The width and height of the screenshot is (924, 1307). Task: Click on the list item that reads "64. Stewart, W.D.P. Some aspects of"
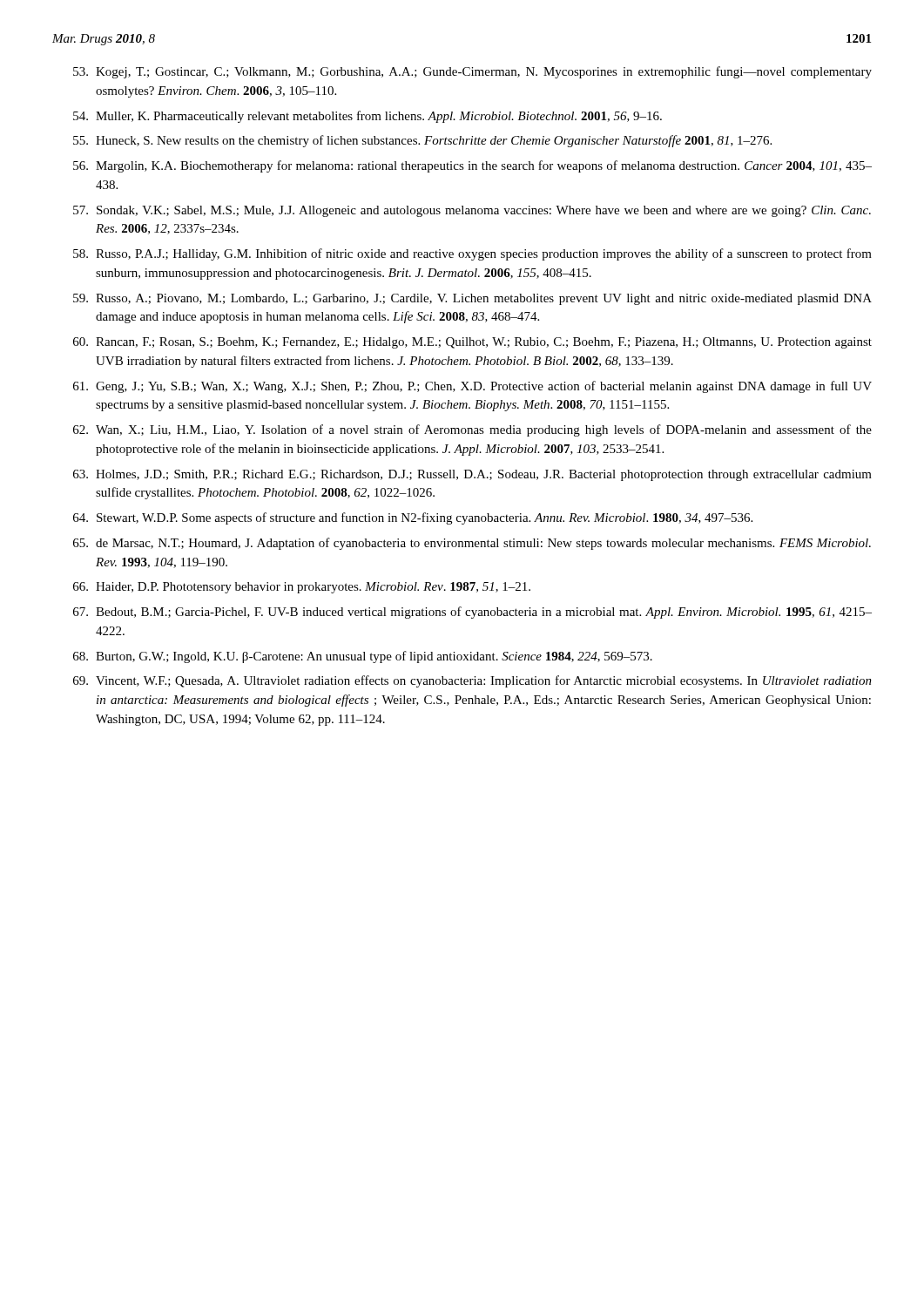tap(462, 518)
